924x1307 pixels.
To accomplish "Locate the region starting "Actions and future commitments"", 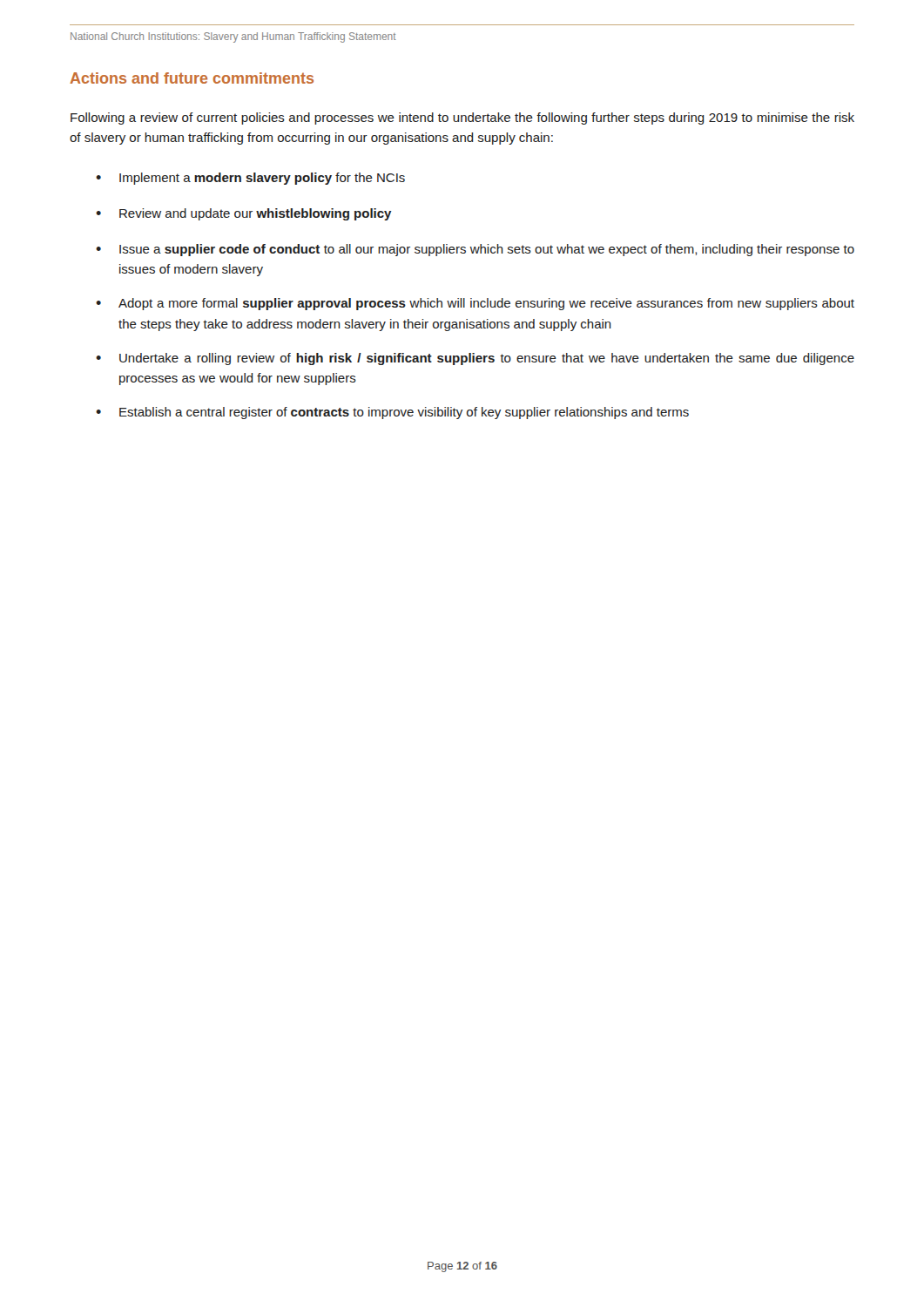I will [x=192, y=78].
